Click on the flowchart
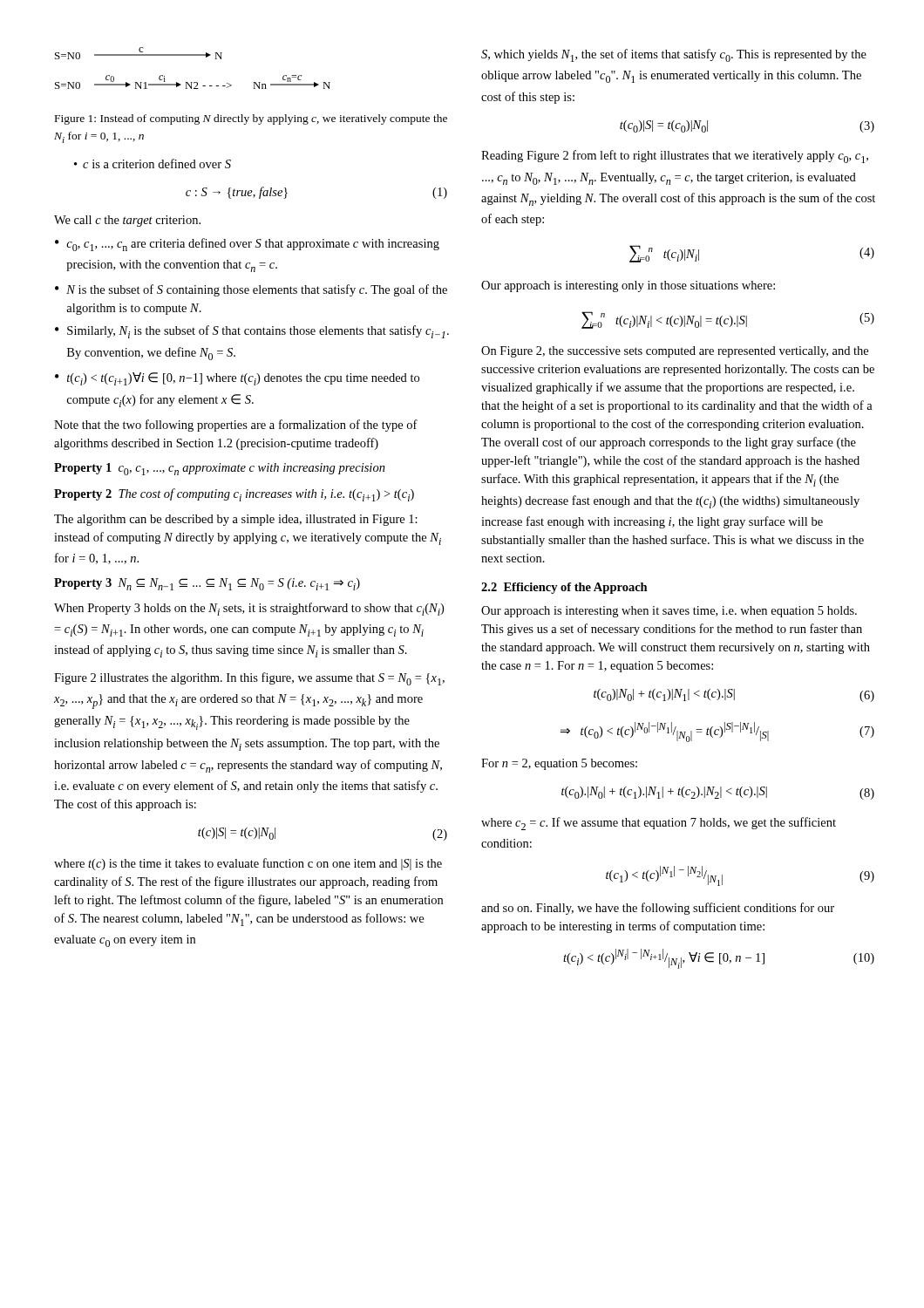 pyautogui.click(x=252, y=75)
